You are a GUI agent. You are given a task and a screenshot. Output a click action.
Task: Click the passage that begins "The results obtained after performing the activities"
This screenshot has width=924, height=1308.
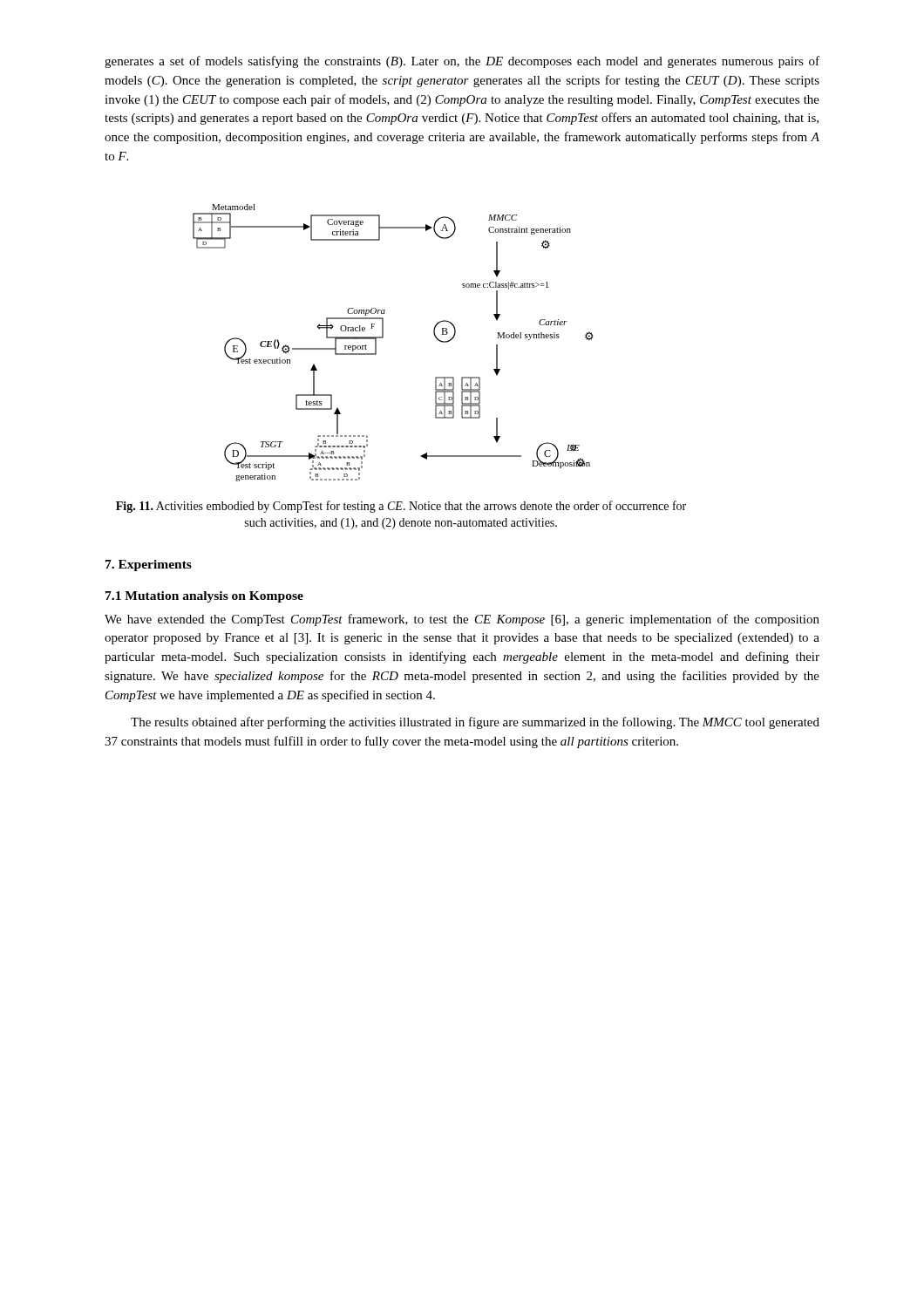click(x=462, y=732)
